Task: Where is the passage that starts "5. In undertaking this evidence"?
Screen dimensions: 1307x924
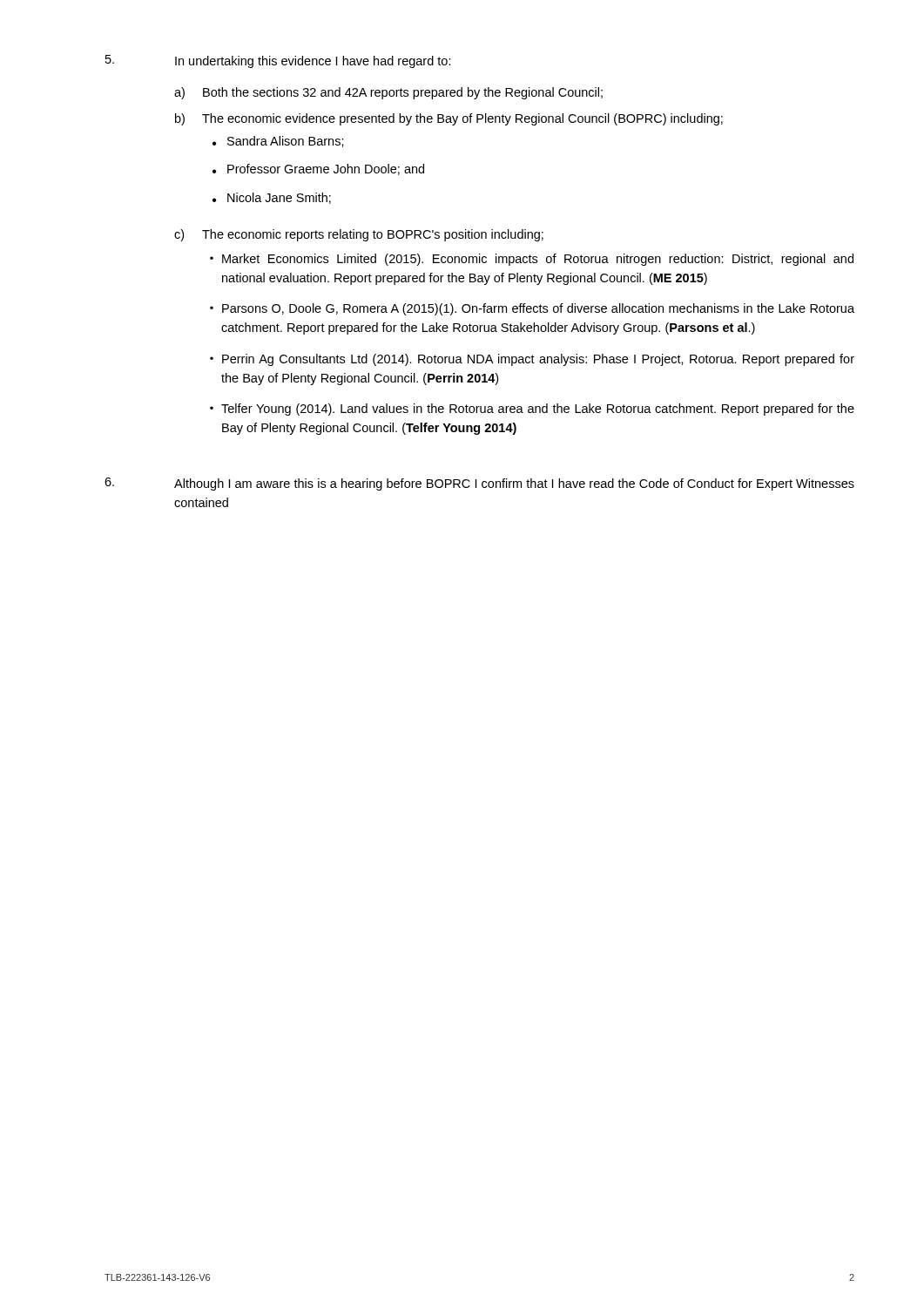Action: 479,256
